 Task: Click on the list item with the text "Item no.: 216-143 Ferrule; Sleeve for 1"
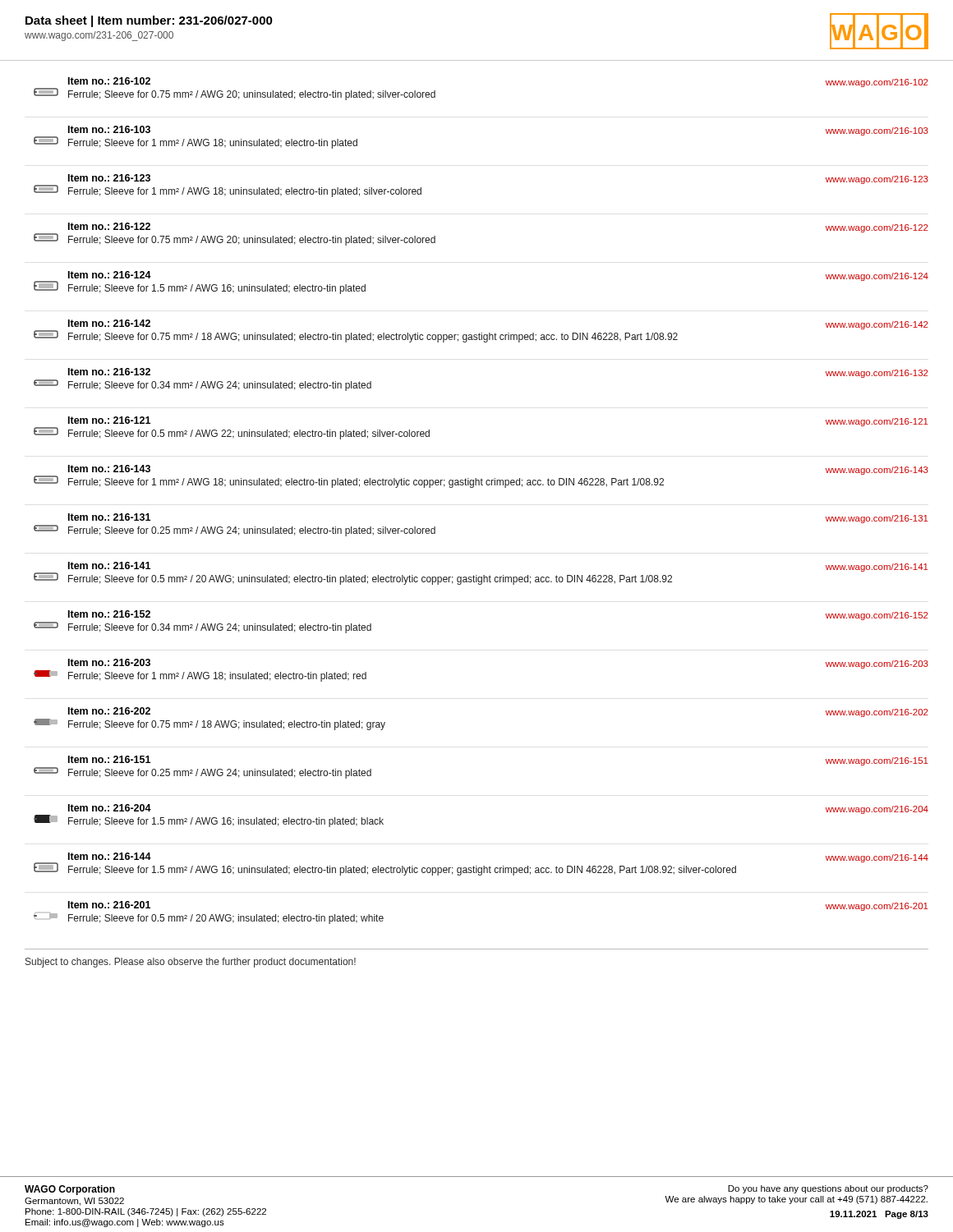pos(476,479)
